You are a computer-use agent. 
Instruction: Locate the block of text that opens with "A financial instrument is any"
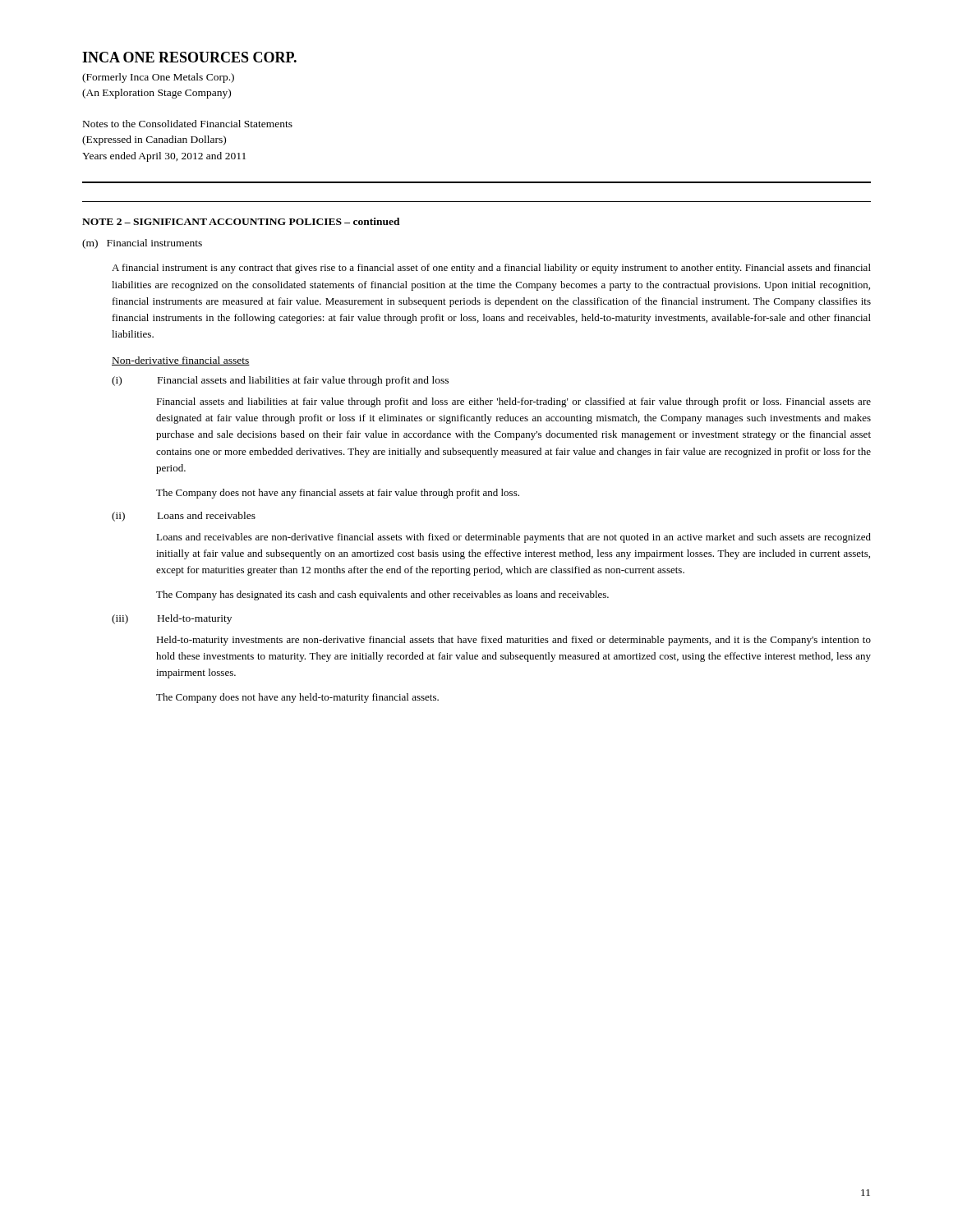(x=491, y=301)
